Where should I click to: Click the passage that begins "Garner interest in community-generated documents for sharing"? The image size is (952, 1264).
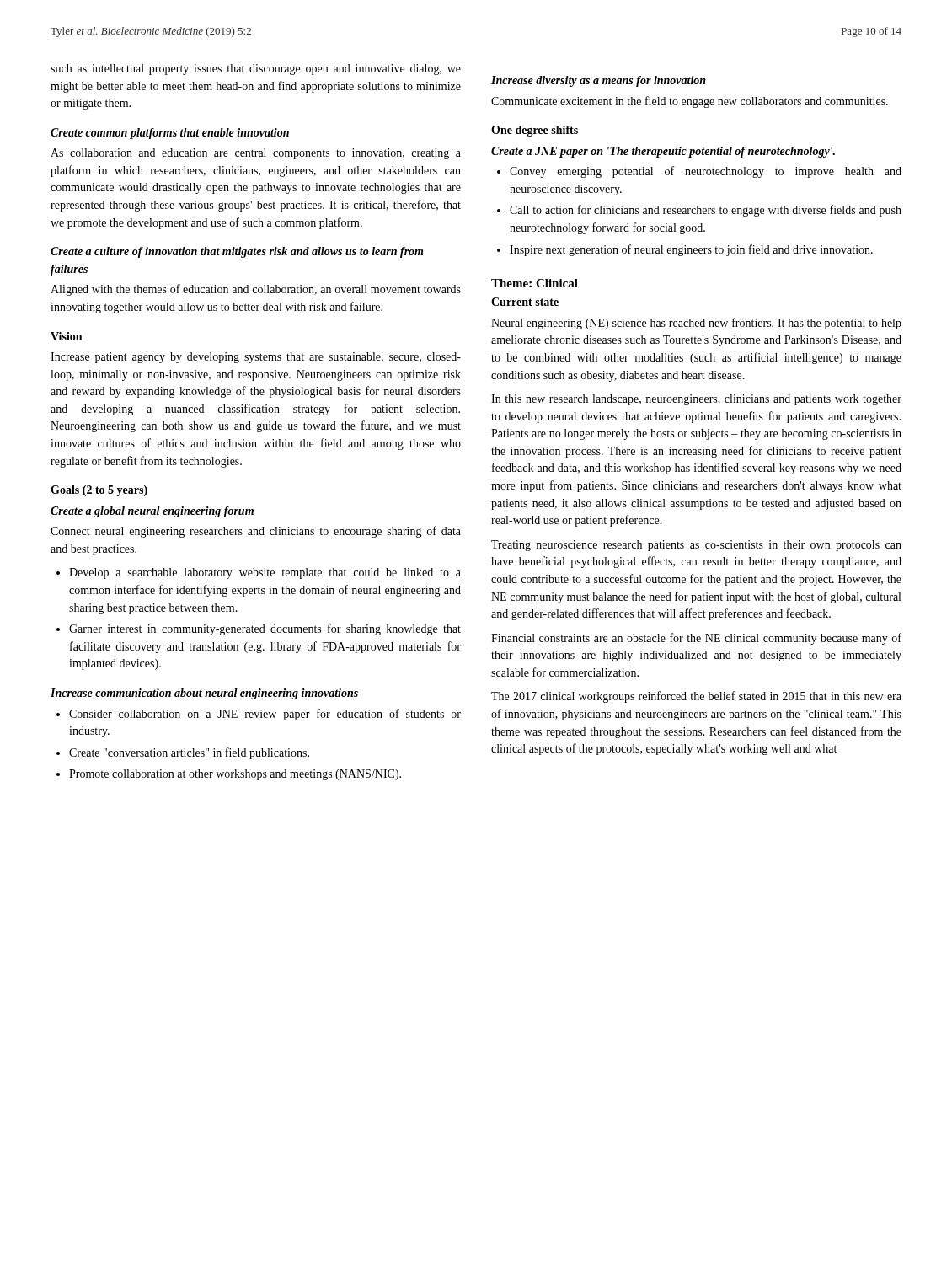[x=265, y=647]
